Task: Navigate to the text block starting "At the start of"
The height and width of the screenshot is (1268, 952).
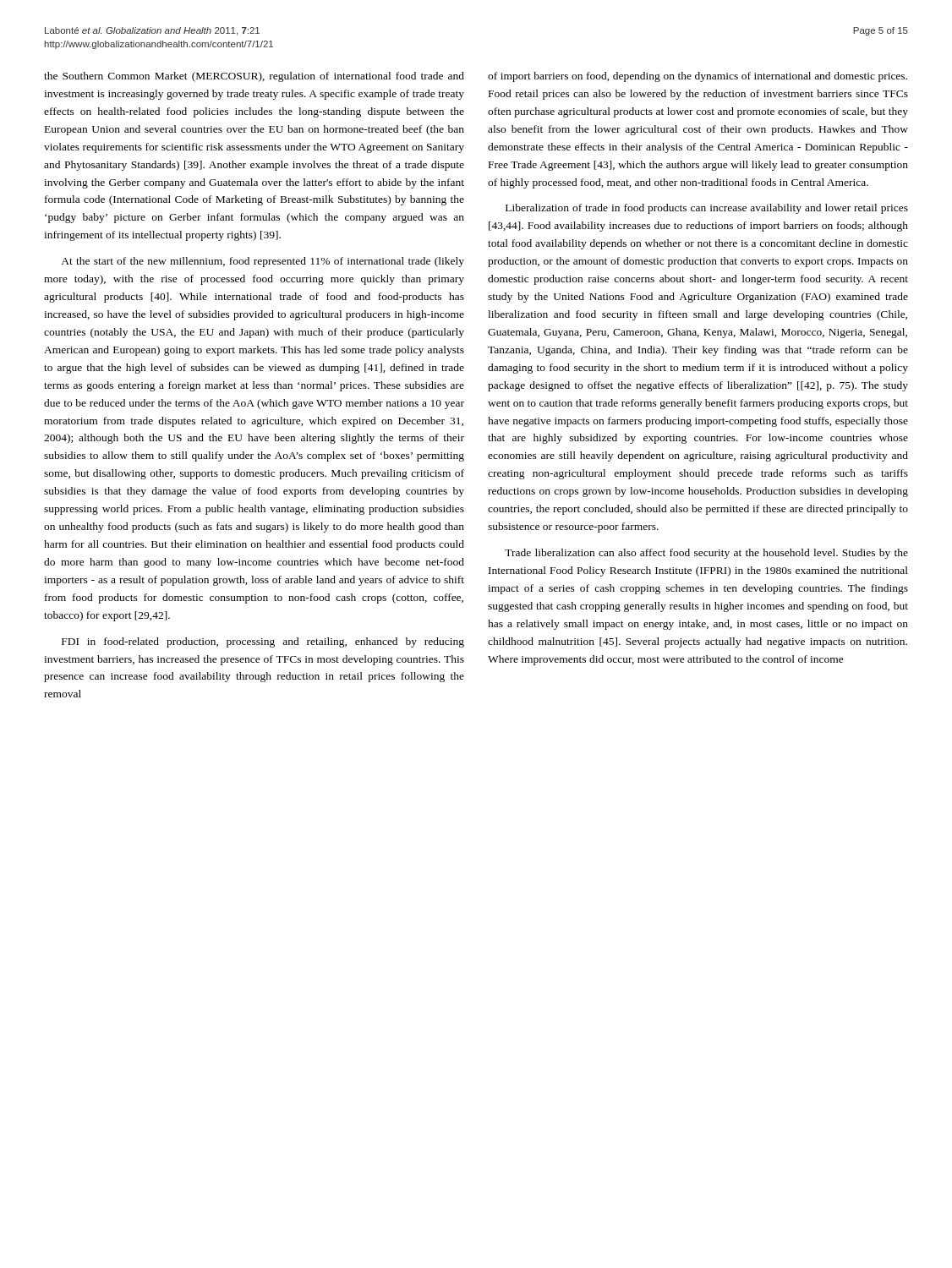Action: 254,439
